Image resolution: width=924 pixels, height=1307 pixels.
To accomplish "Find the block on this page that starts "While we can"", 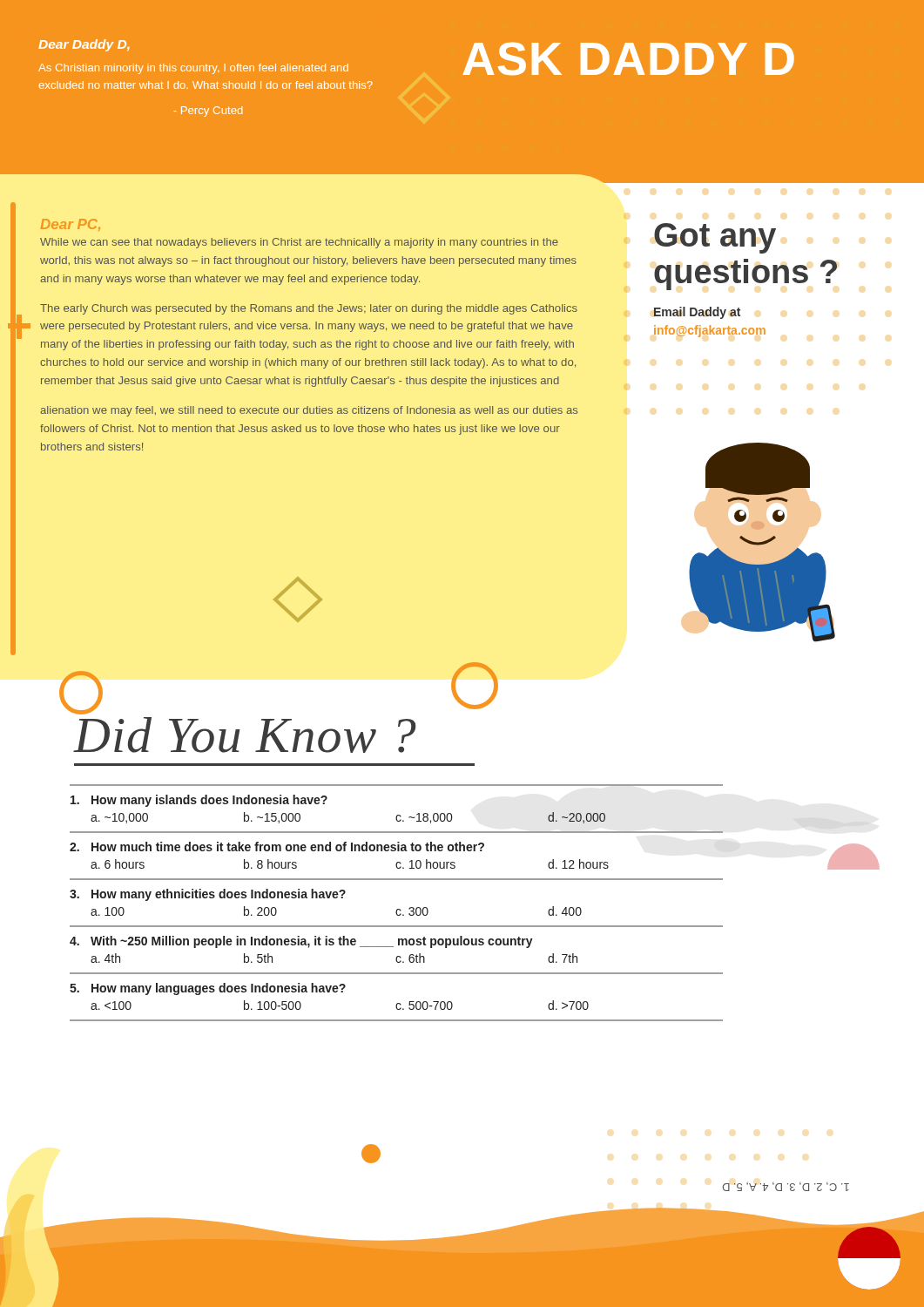I will tap(314, 345).
